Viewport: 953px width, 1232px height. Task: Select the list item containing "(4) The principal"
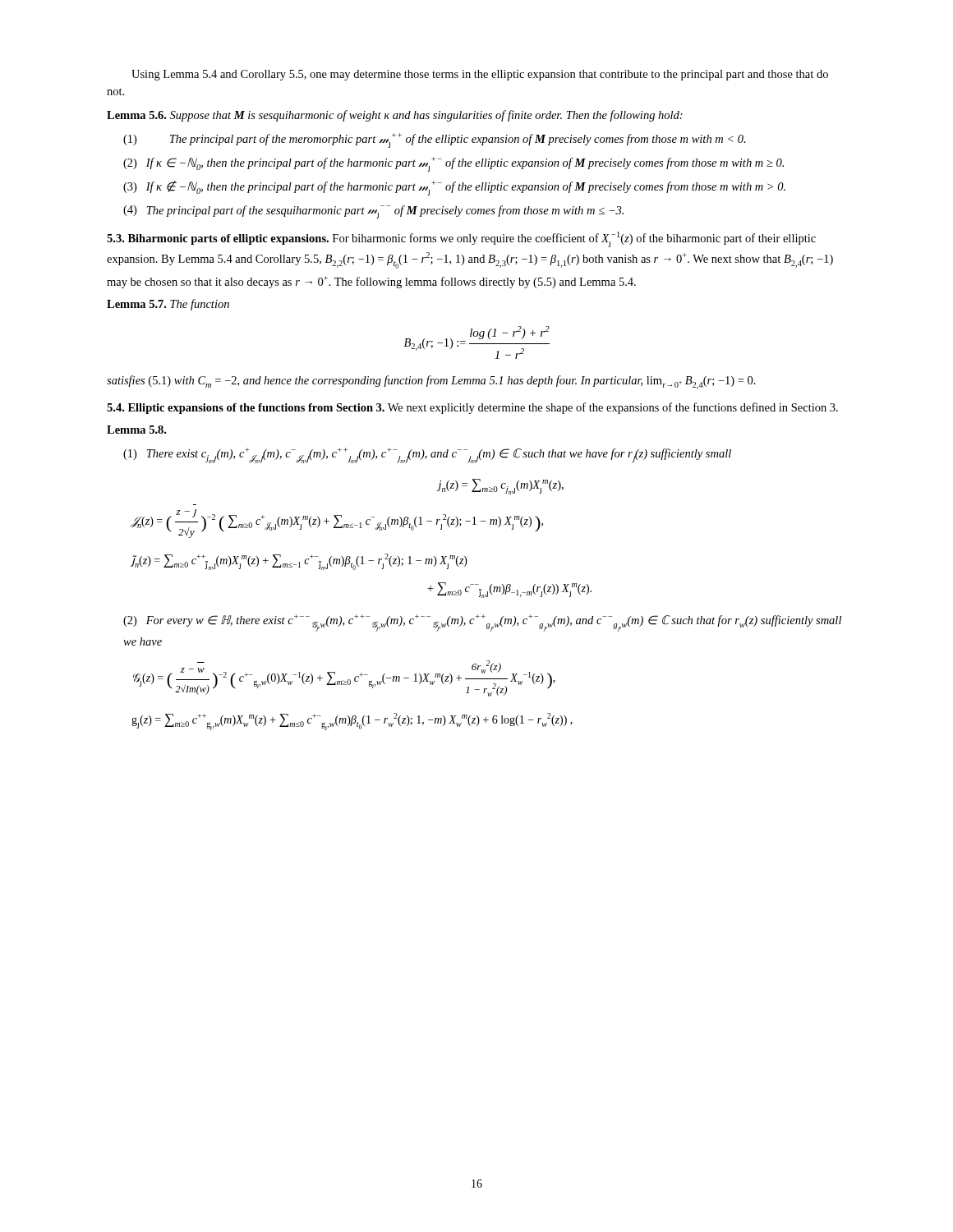tap(374, 210)
